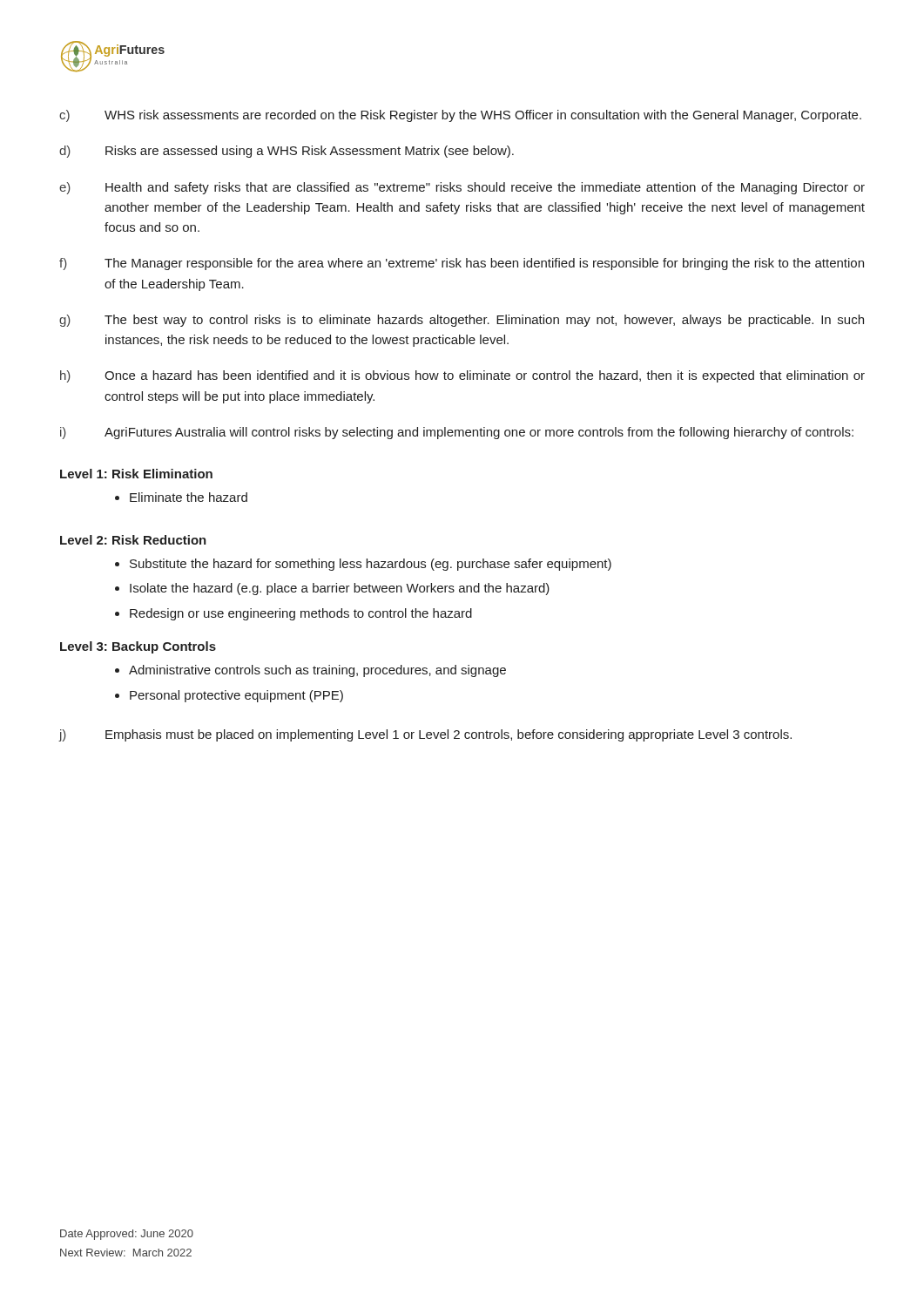Select the list item that says "Substitute the hazard for something less hazardous"
Screen dimensions: 1307x924
[370, 563]
